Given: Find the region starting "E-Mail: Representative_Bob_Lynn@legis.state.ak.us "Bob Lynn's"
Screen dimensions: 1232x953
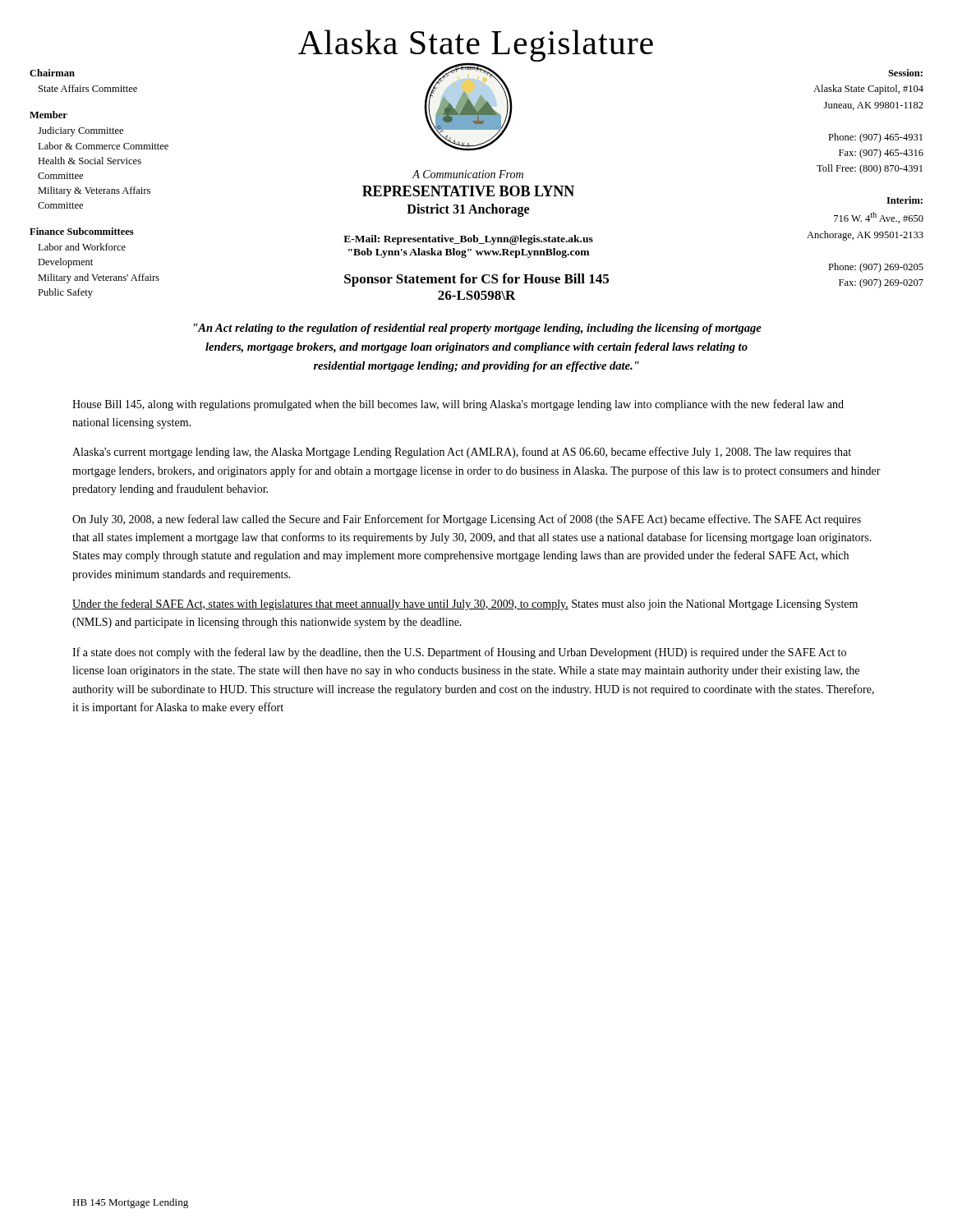Looking at the screenshot, I should click(x=468, y=245).
